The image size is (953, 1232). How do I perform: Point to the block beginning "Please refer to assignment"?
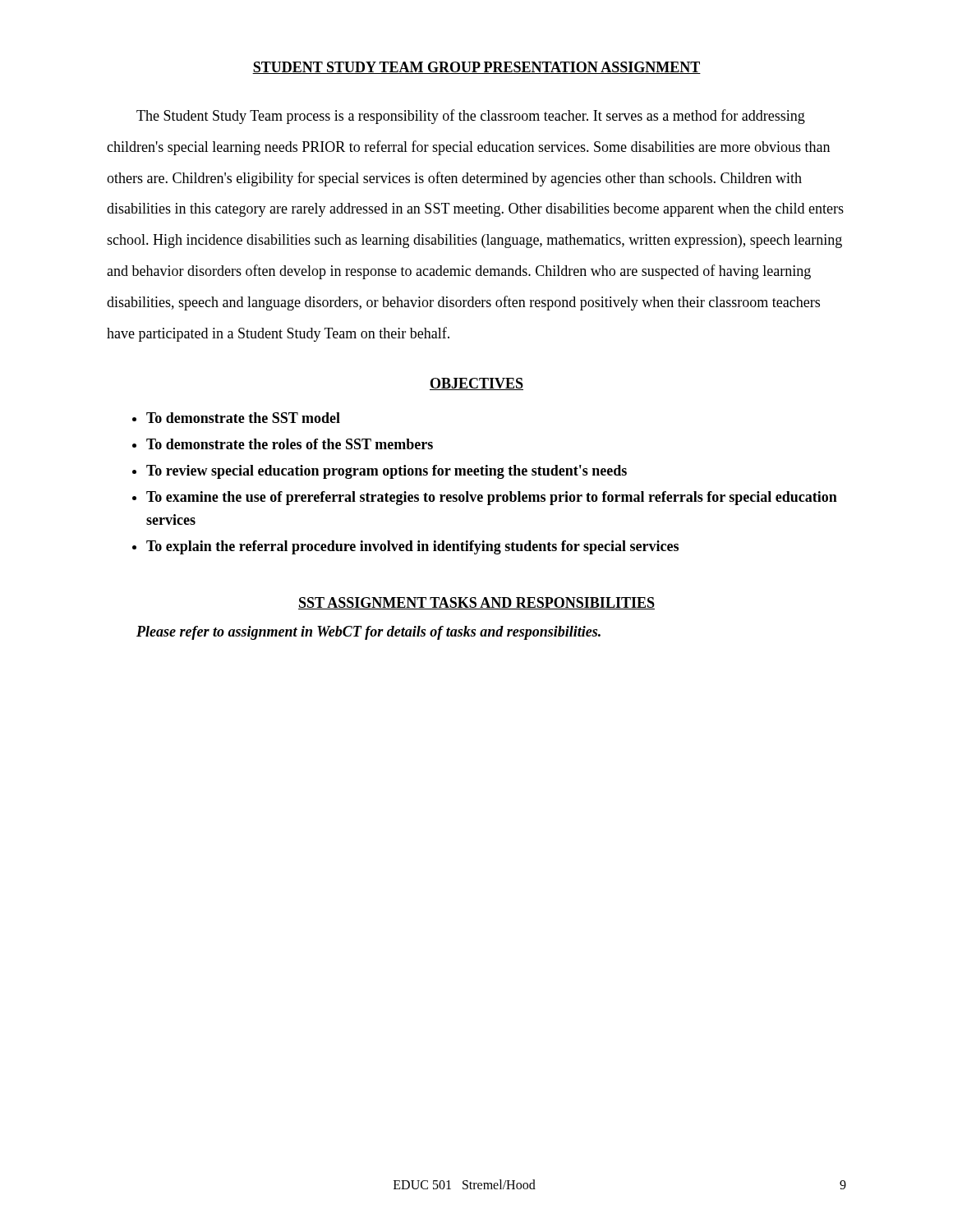point(369,631)
